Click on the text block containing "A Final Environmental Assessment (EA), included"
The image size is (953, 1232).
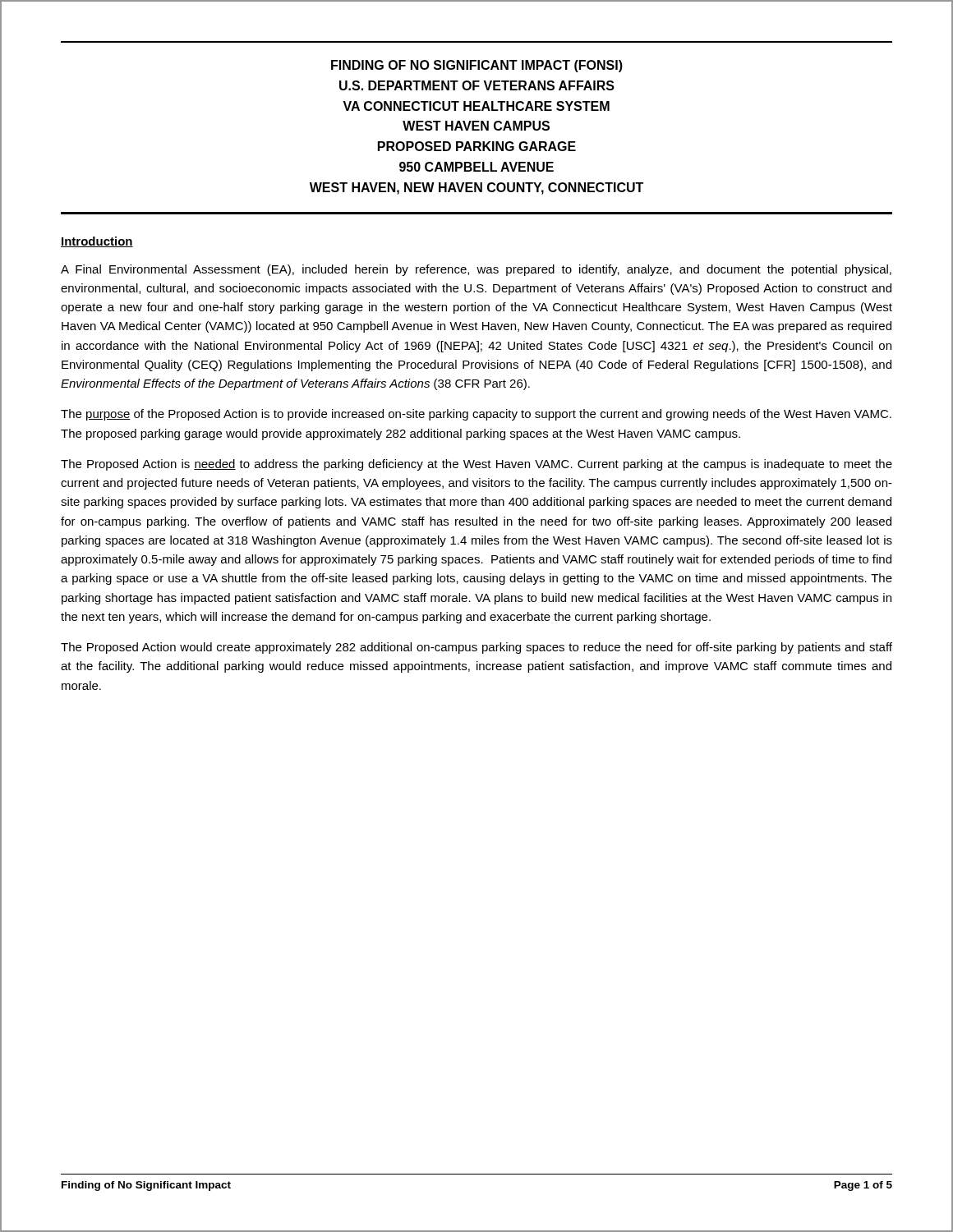pyautogui.click(x=476, y=326)
